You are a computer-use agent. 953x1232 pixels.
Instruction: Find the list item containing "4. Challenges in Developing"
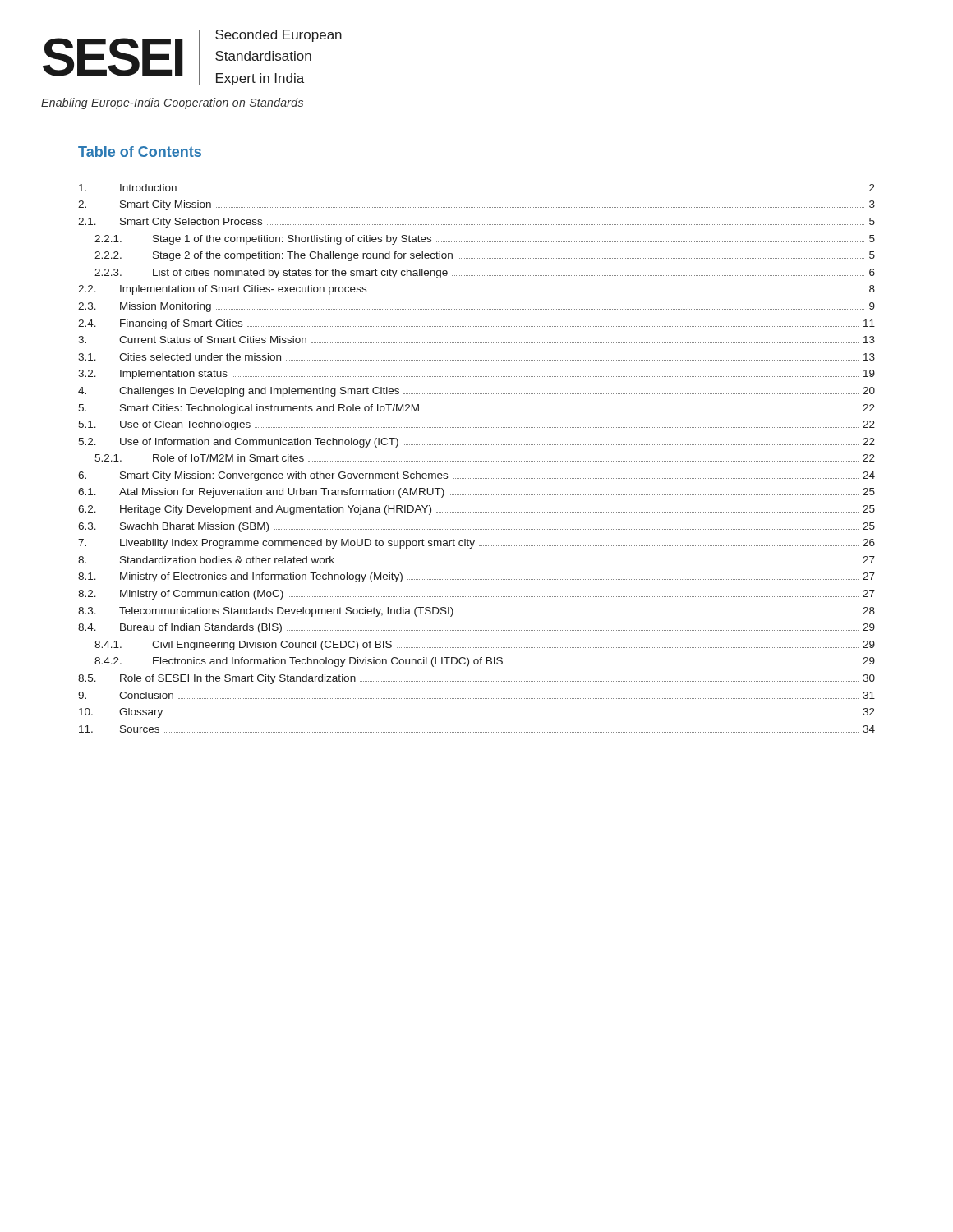(476, 390)
